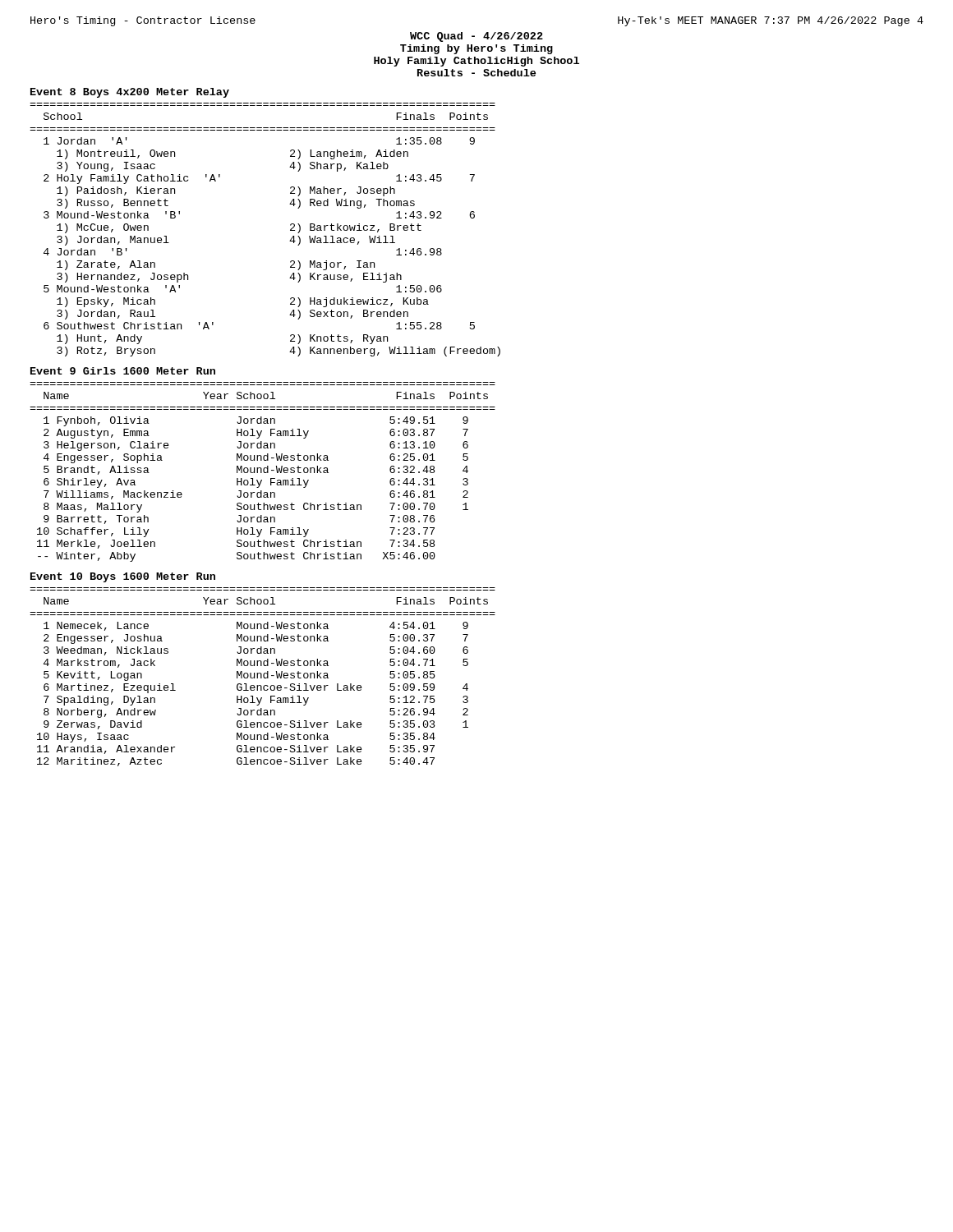Viewport: 953px width, 1232px height.
Task: Click on the table containing "====================================================================== School Finals Points ======================================================================"
Action: point(476,228)
